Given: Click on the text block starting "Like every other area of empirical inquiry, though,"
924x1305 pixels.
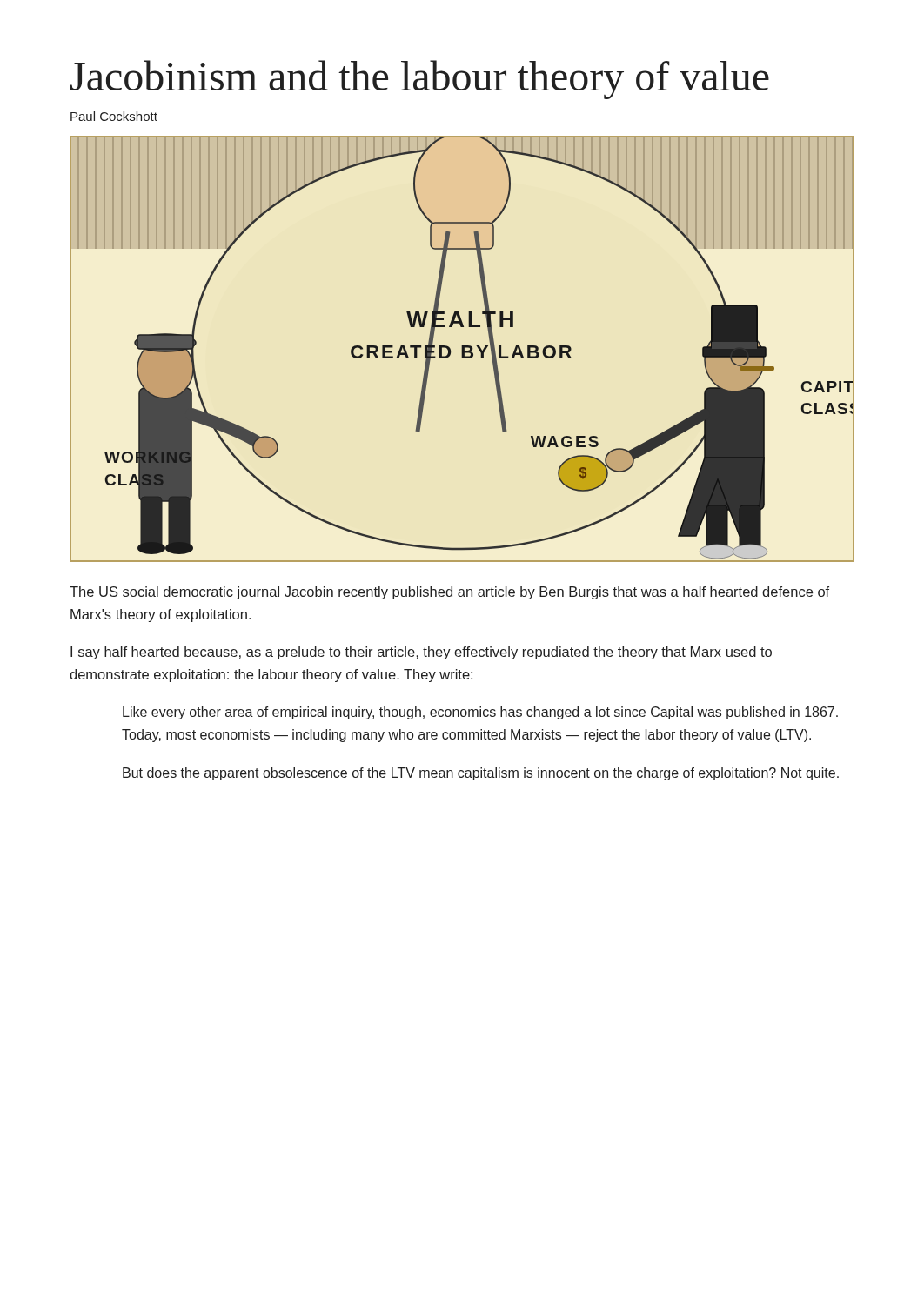Looking at the screenshot, I should pos(480,724).
